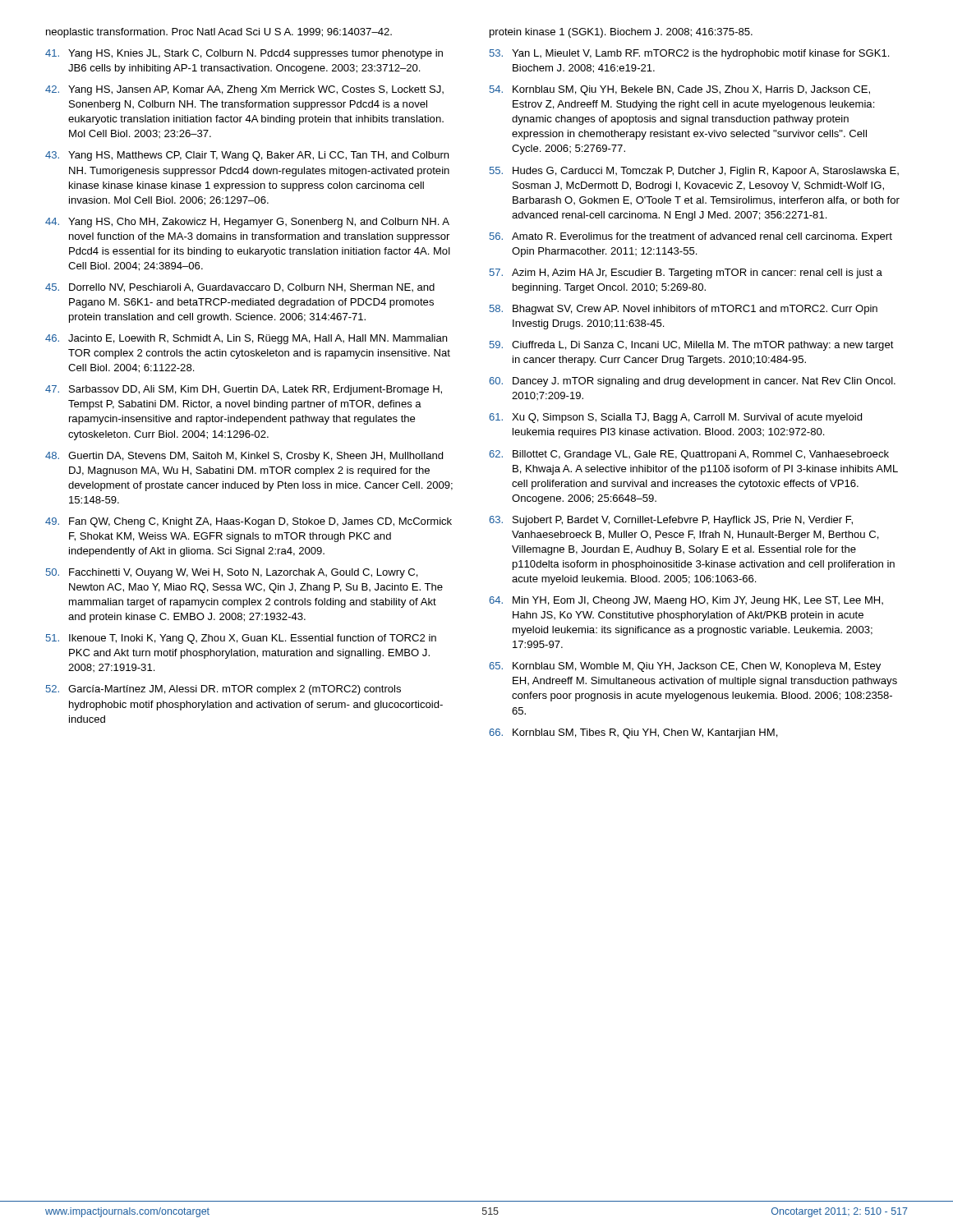
Task: Where is the passage that starts "53. Yan L, Mieulet"?
Action: 694,61
